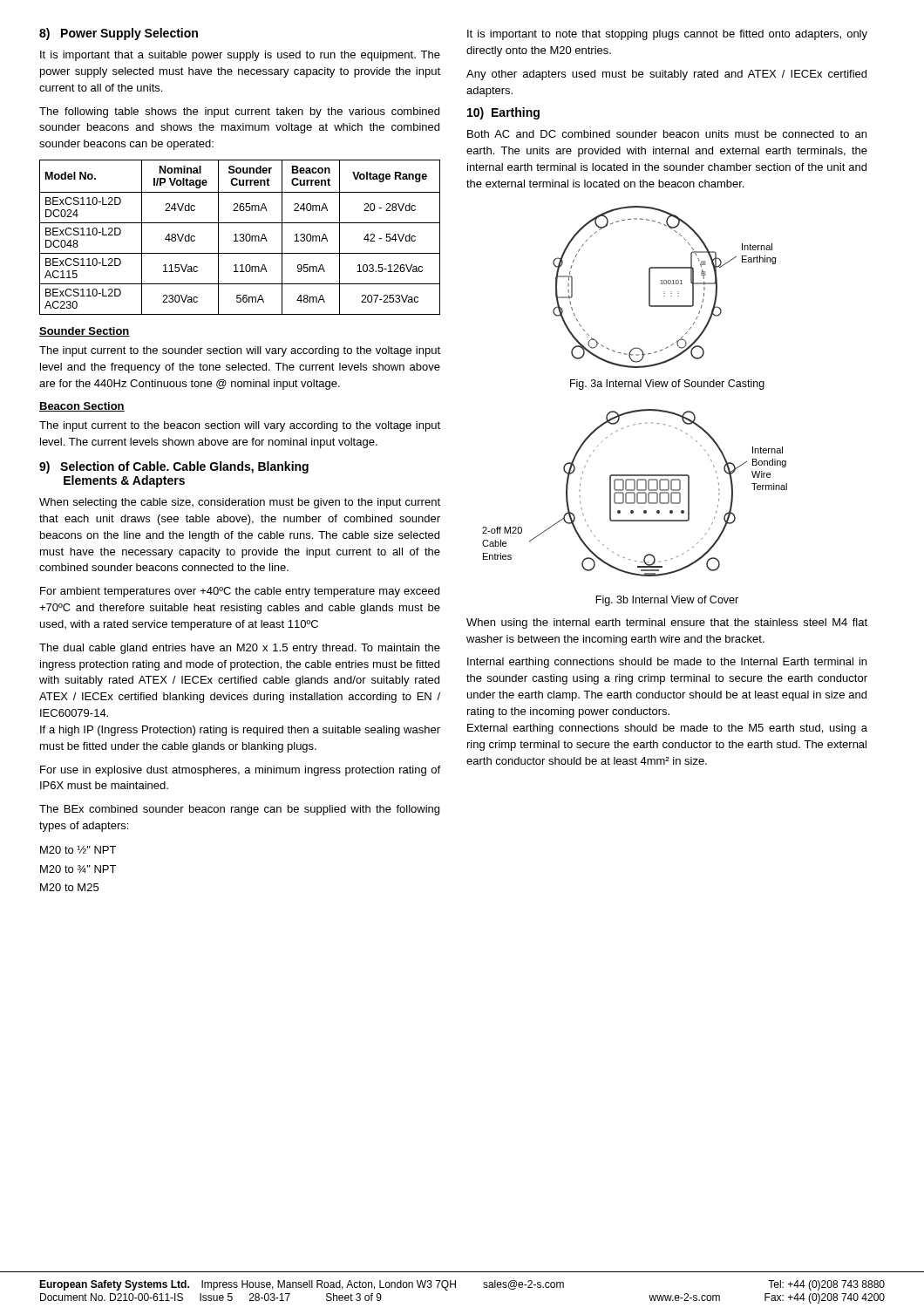Click on the text block with the text "When using the"
924x1308 pixels.
[x=667, y=631]
